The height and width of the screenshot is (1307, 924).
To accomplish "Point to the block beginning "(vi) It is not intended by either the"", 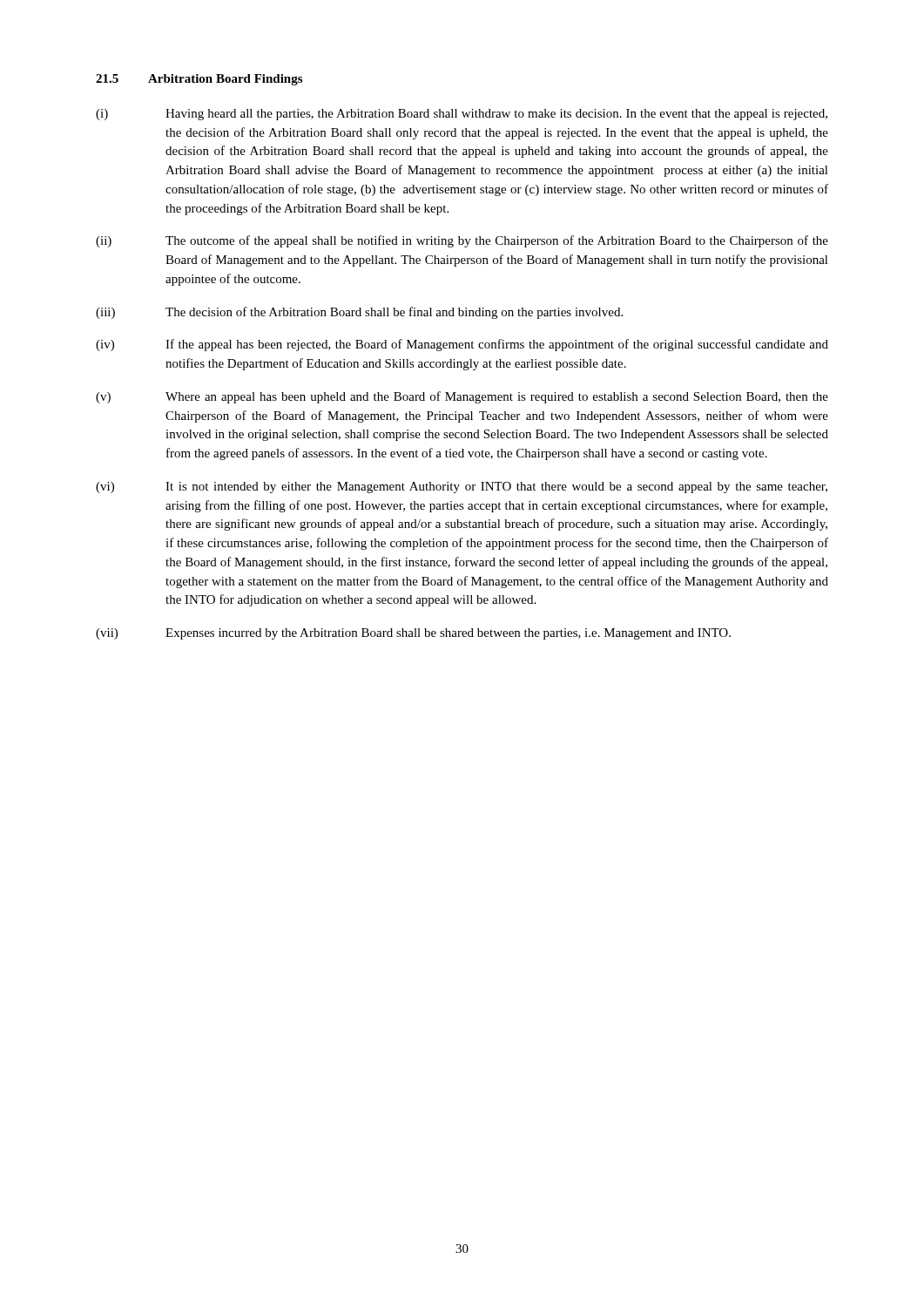I will click(462, 544).
